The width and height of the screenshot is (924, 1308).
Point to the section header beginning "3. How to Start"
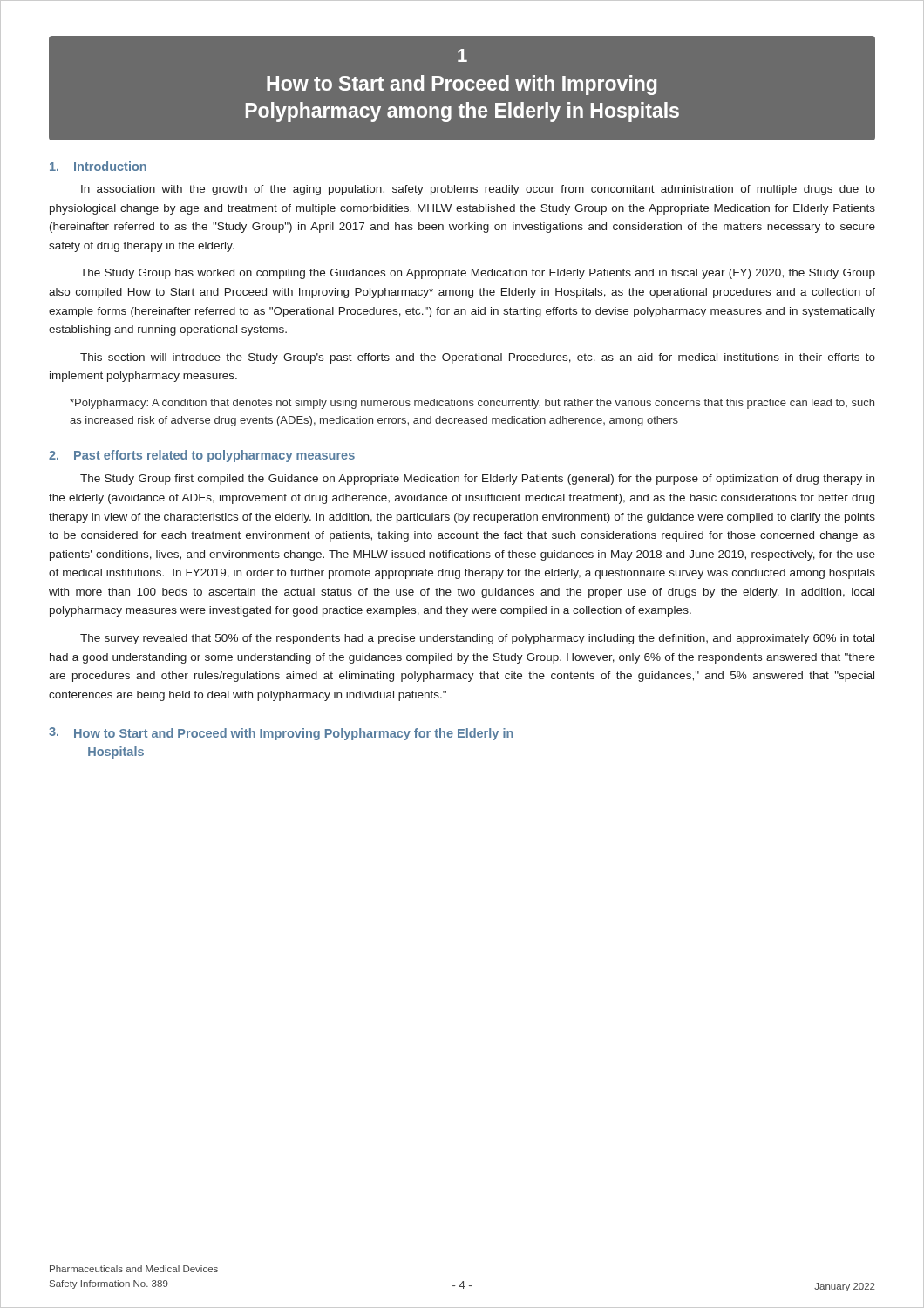[281, 743]
